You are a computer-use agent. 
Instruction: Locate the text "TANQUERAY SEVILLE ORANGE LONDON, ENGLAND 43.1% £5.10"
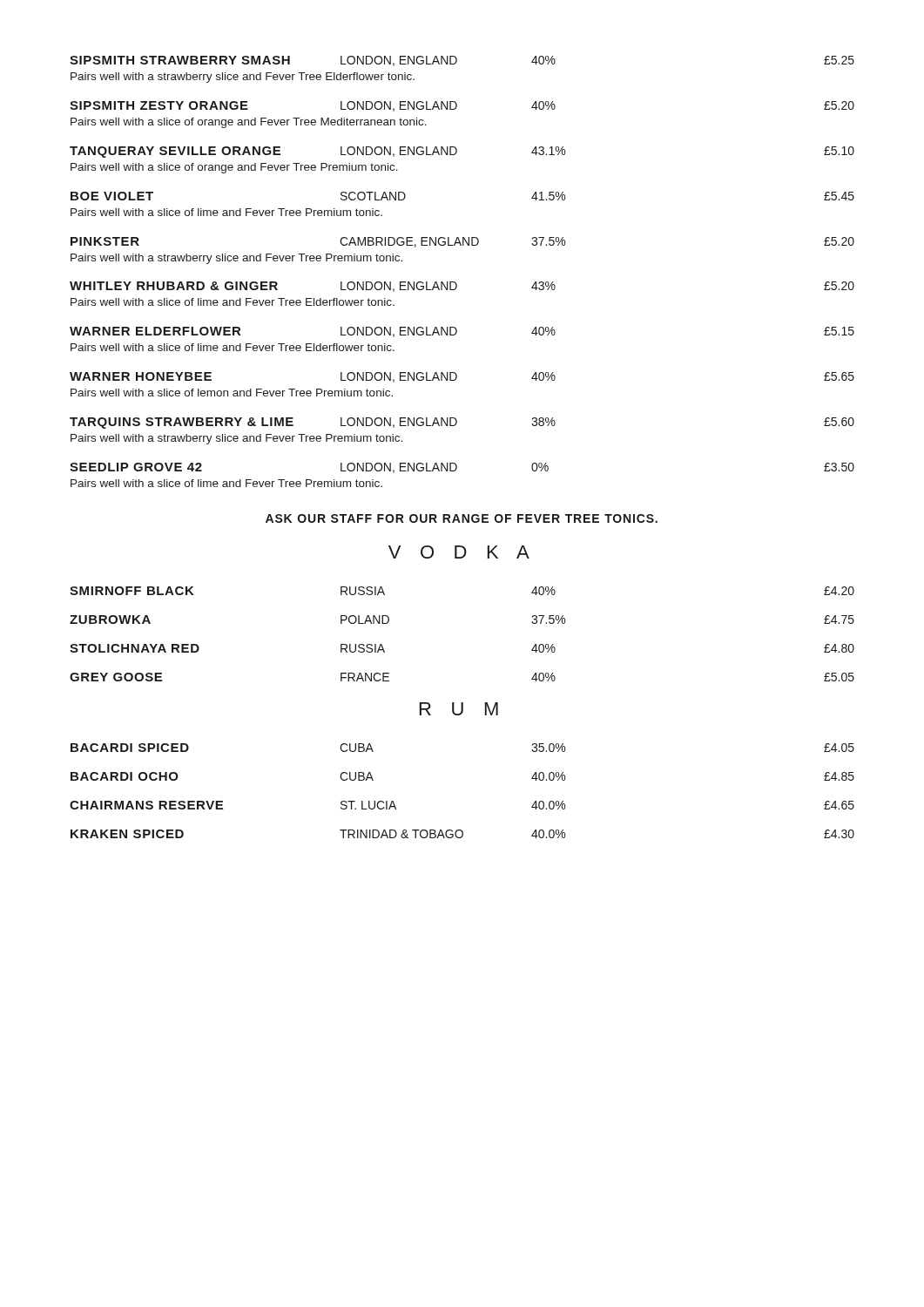point(462,150)
